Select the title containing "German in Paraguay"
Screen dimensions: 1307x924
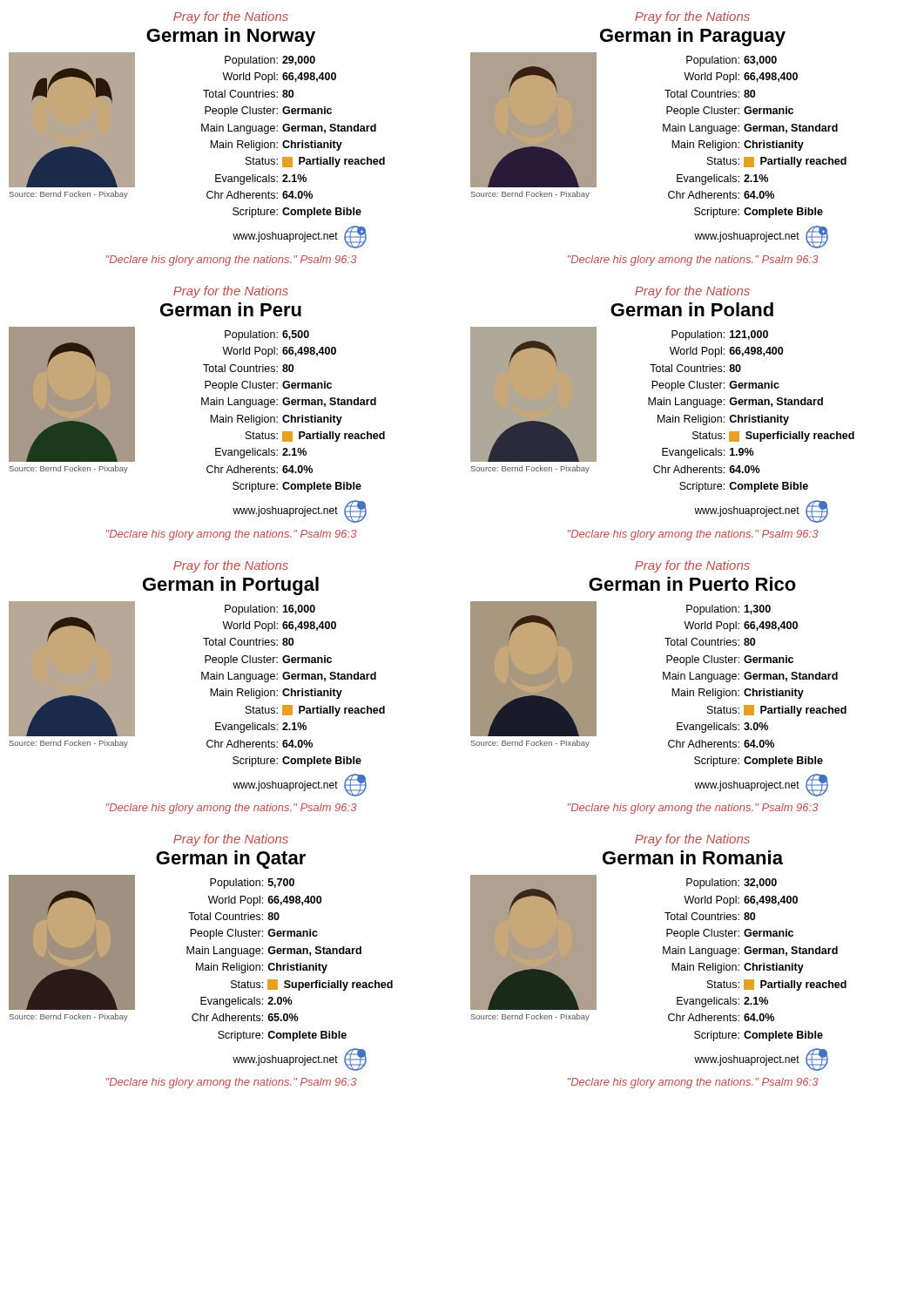[692, 35]
